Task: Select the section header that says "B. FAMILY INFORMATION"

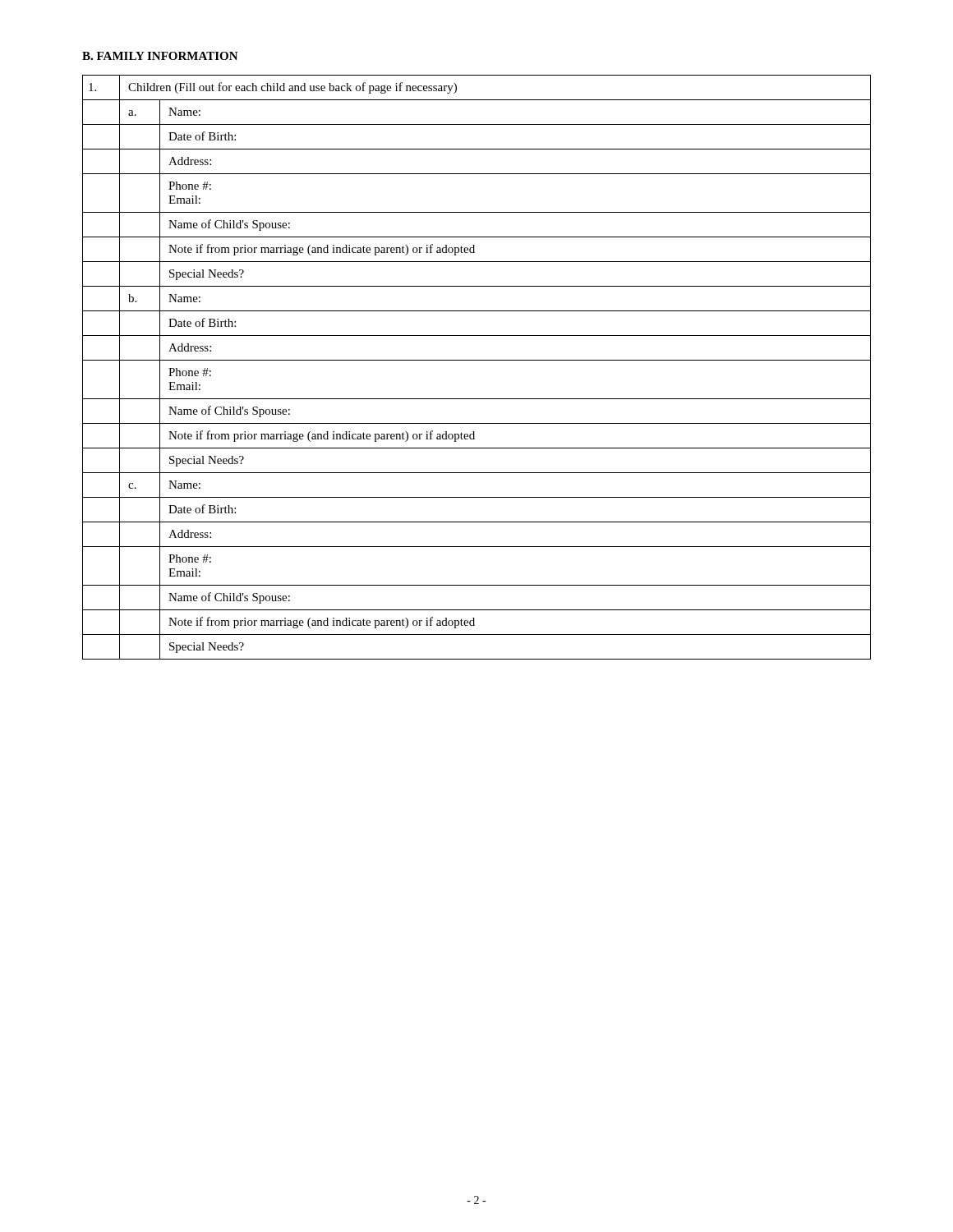Action: point(160,56)
